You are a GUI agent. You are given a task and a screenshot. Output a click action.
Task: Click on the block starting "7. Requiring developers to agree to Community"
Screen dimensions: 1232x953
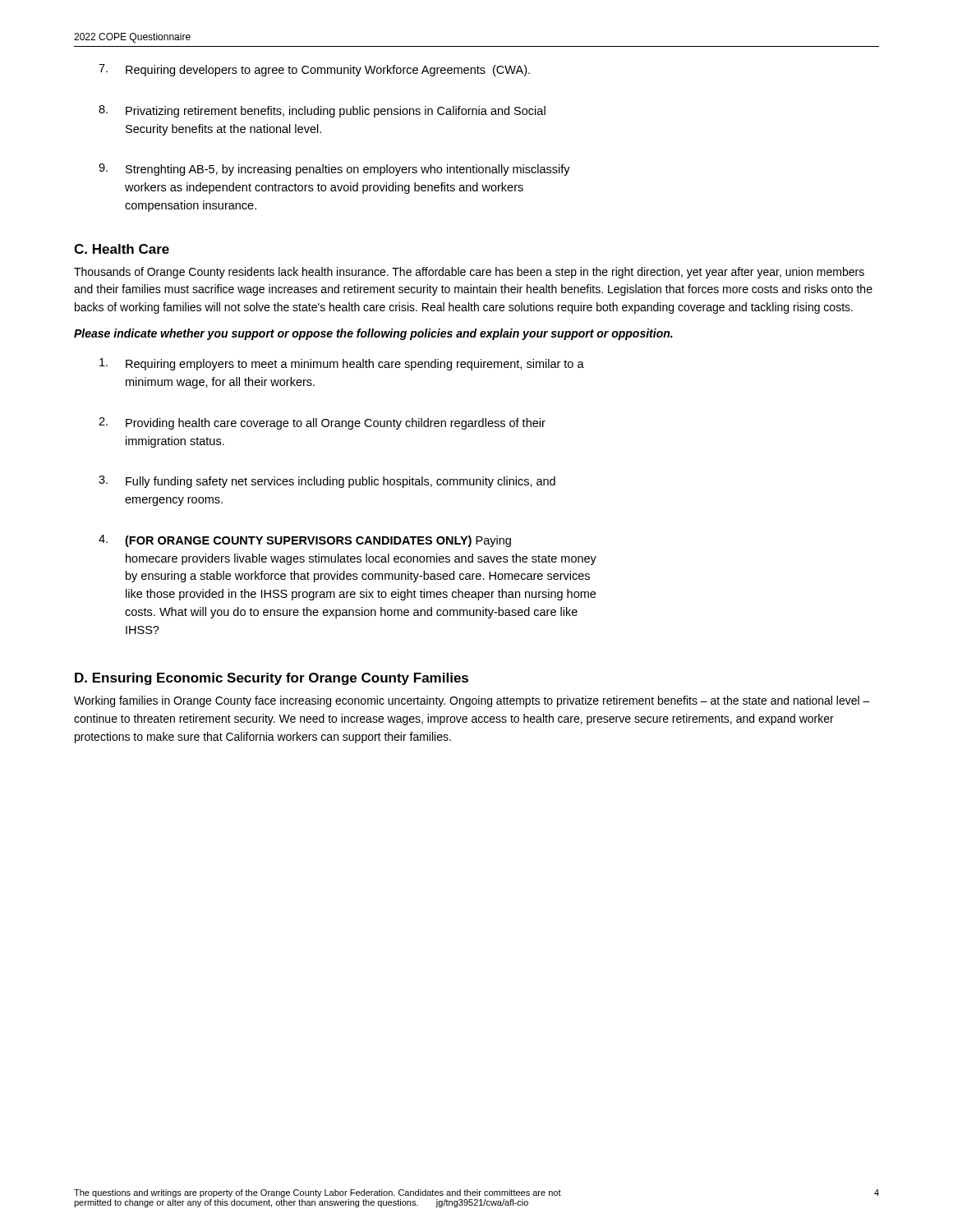tap(315, 71)
